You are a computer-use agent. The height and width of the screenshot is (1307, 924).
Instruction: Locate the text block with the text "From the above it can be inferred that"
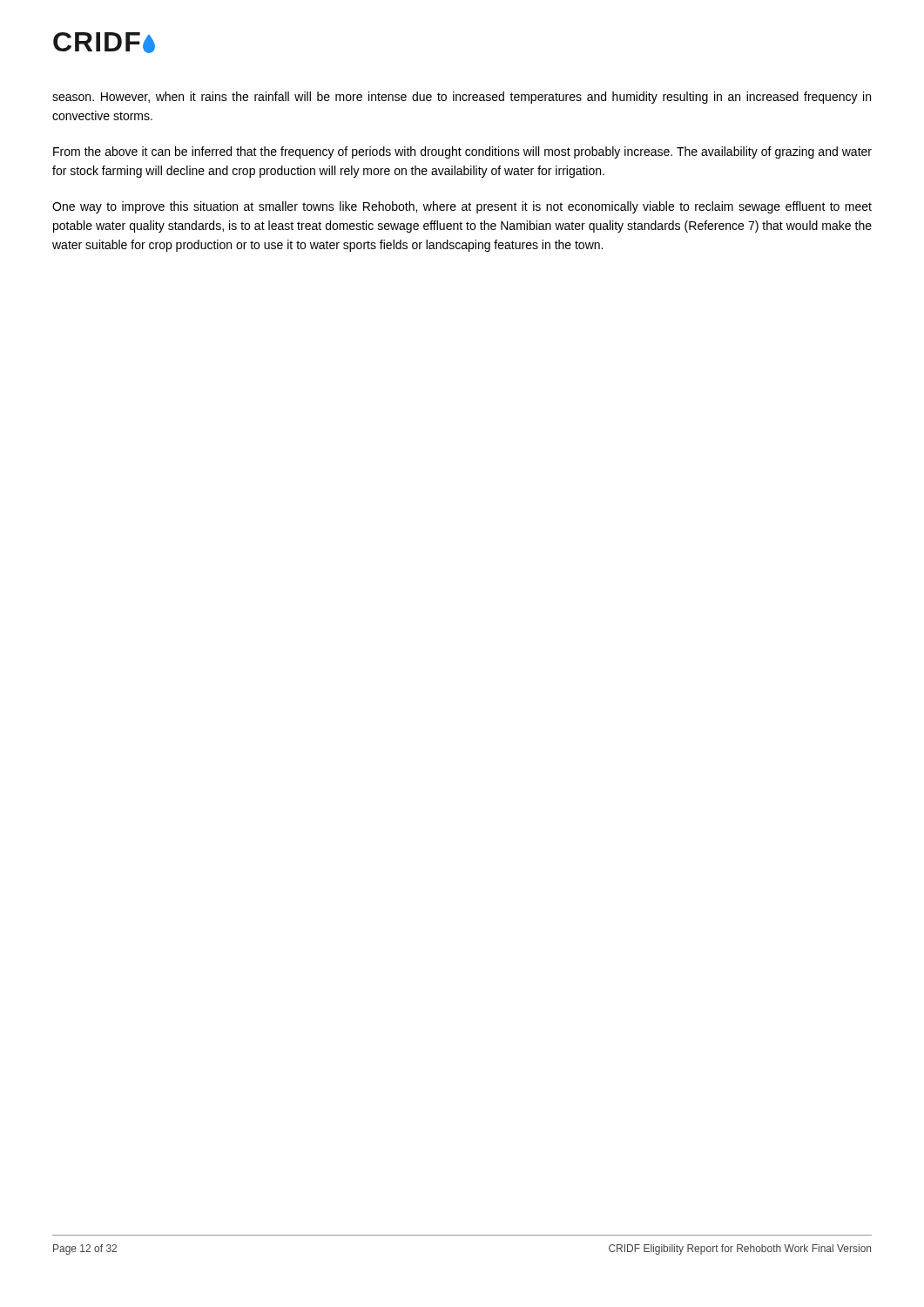(x=462, y=161)
